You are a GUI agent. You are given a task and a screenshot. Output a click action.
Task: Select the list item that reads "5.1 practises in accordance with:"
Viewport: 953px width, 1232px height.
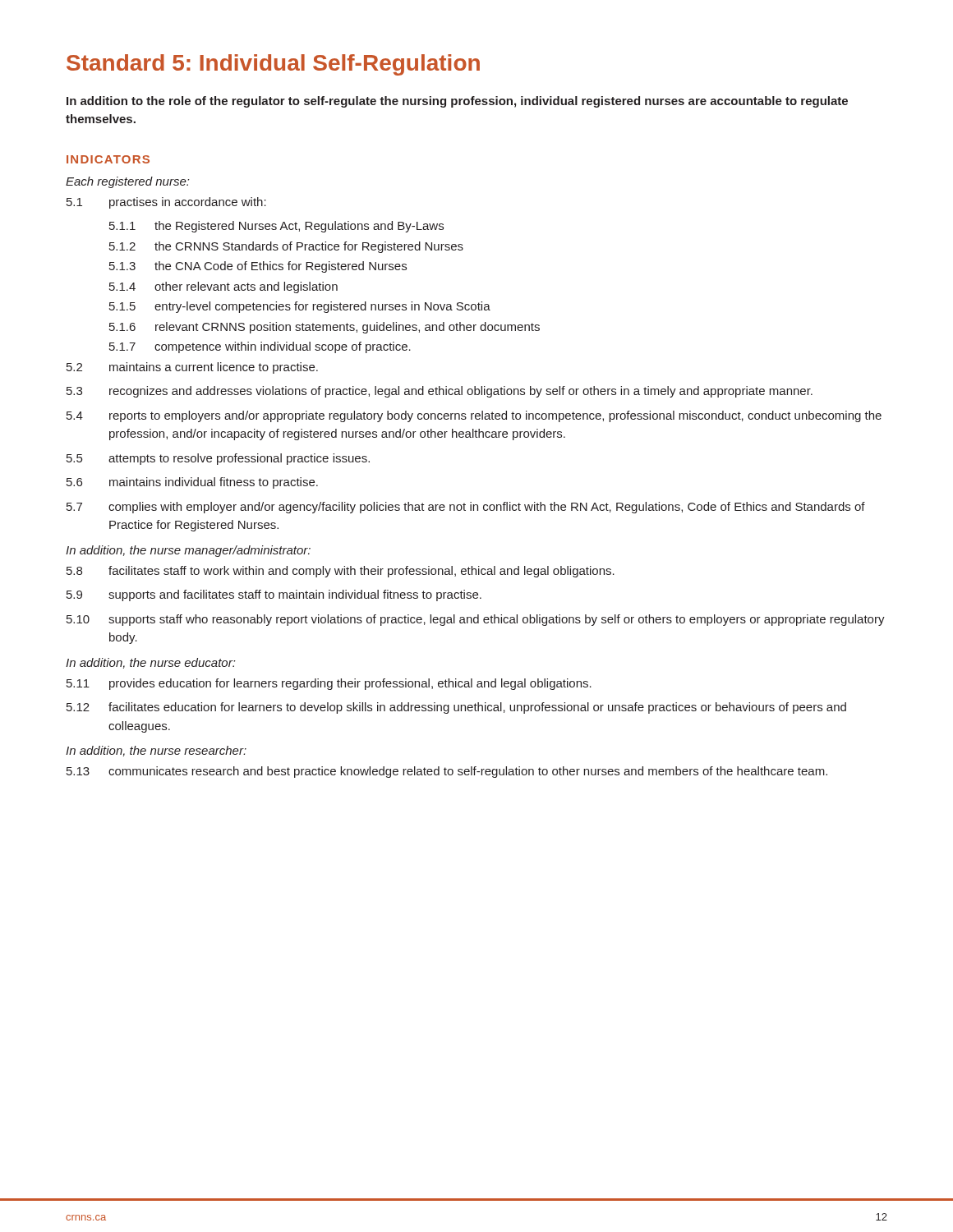(166, 203)
